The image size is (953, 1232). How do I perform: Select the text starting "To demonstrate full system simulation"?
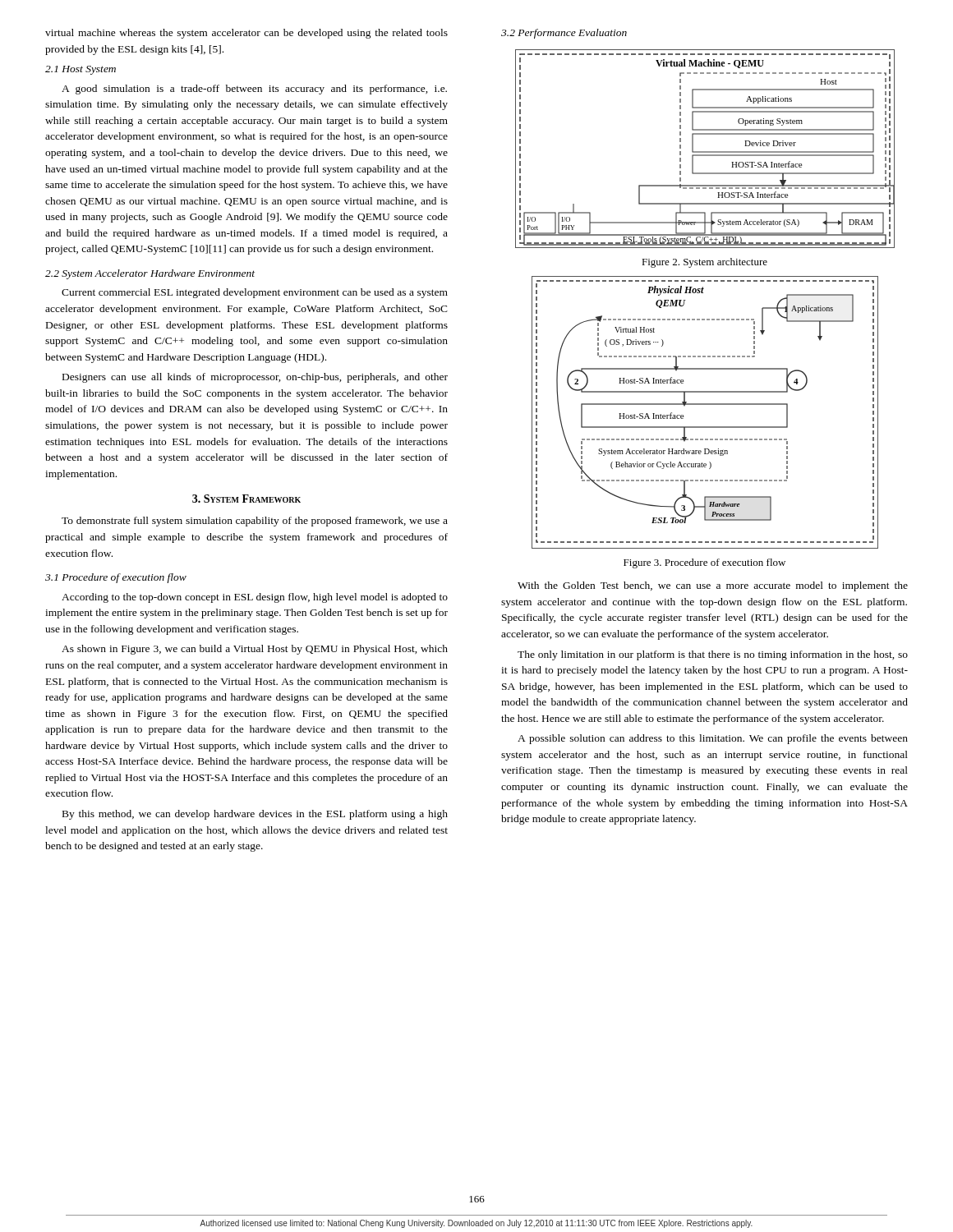(x=246, y=537)
